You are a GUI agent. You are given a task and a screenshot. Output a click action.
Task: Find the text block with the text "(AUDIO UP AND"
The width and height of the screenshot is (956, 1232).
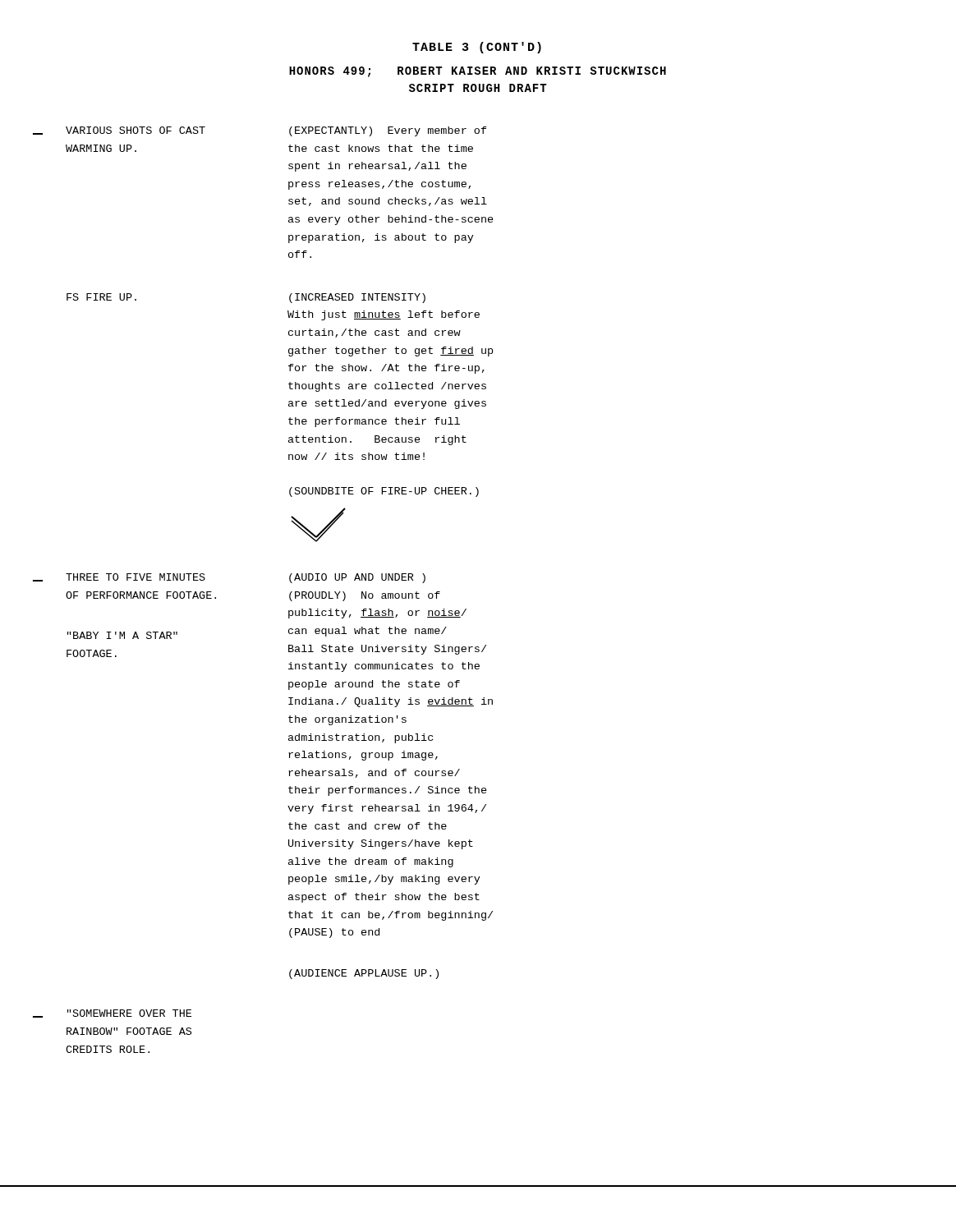click(x=391, y=755)
